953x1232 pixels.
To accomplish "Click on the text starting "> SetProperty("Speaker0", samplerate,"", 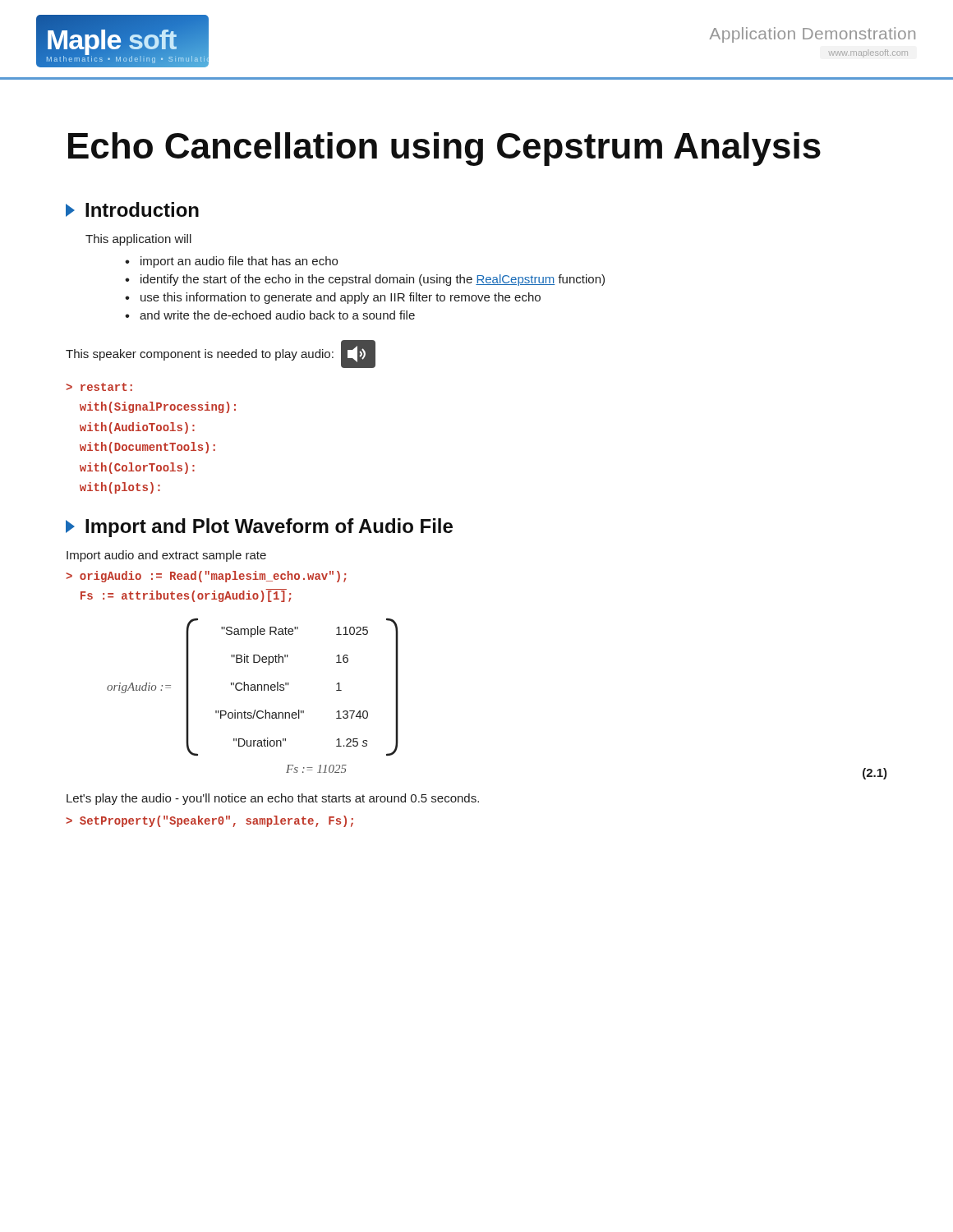I will 211,821.
